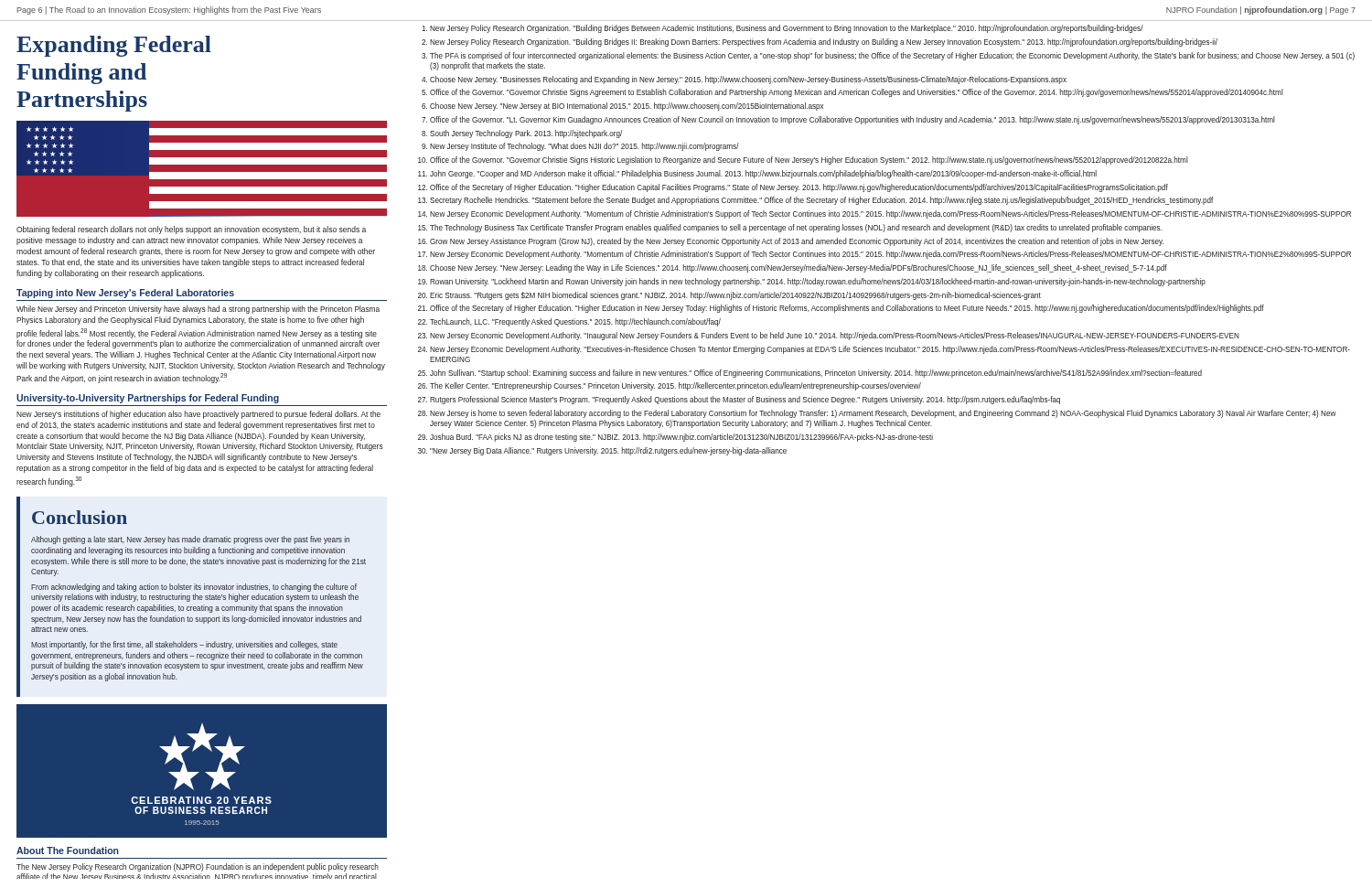Image resolution: width=1372 pixels, height=888 pixels.
Task: Locate the text "Expanding FederalFunding andPartnerships"
Action: point(114,46)
